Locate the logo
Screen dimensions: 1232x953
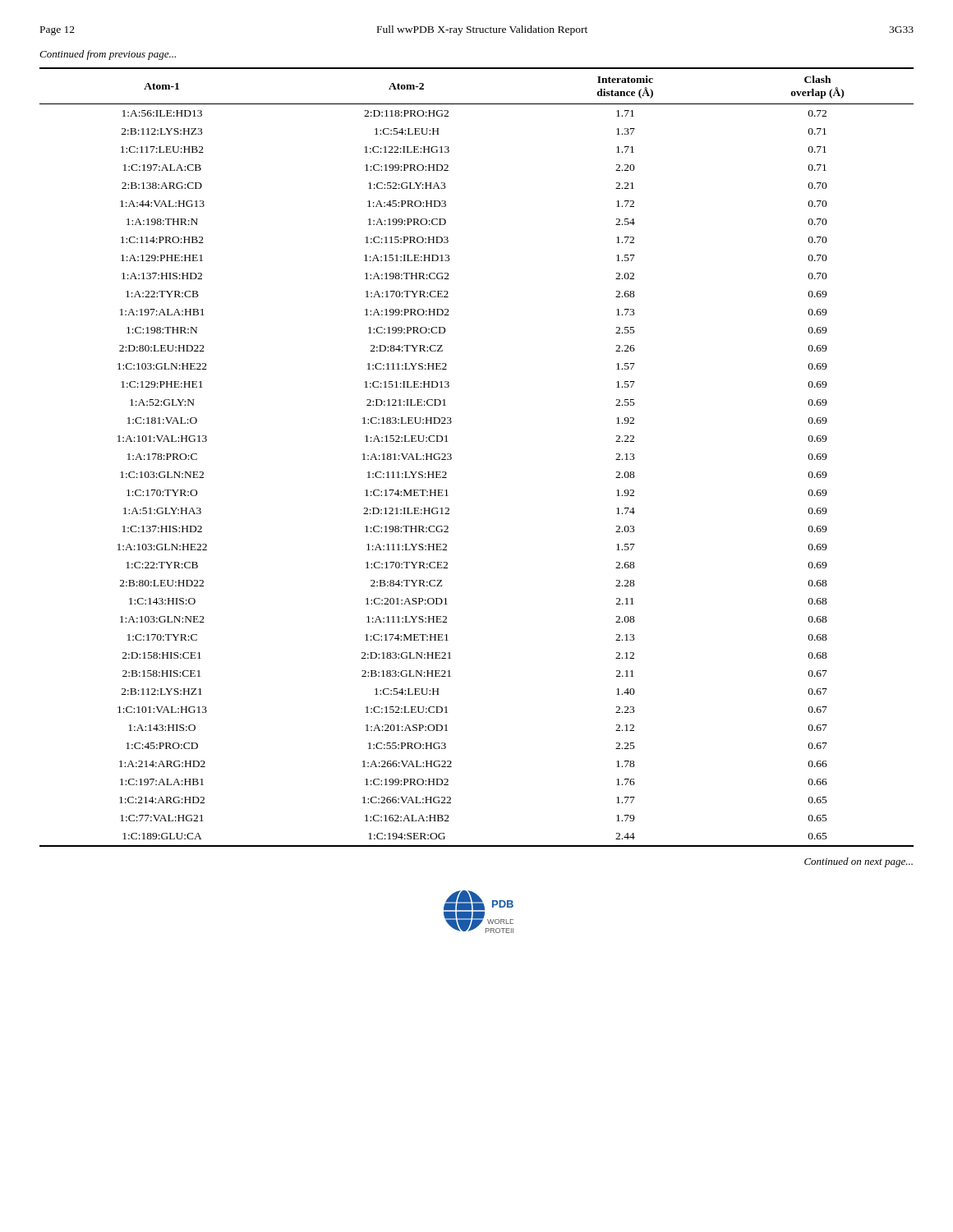click(476, 903)
